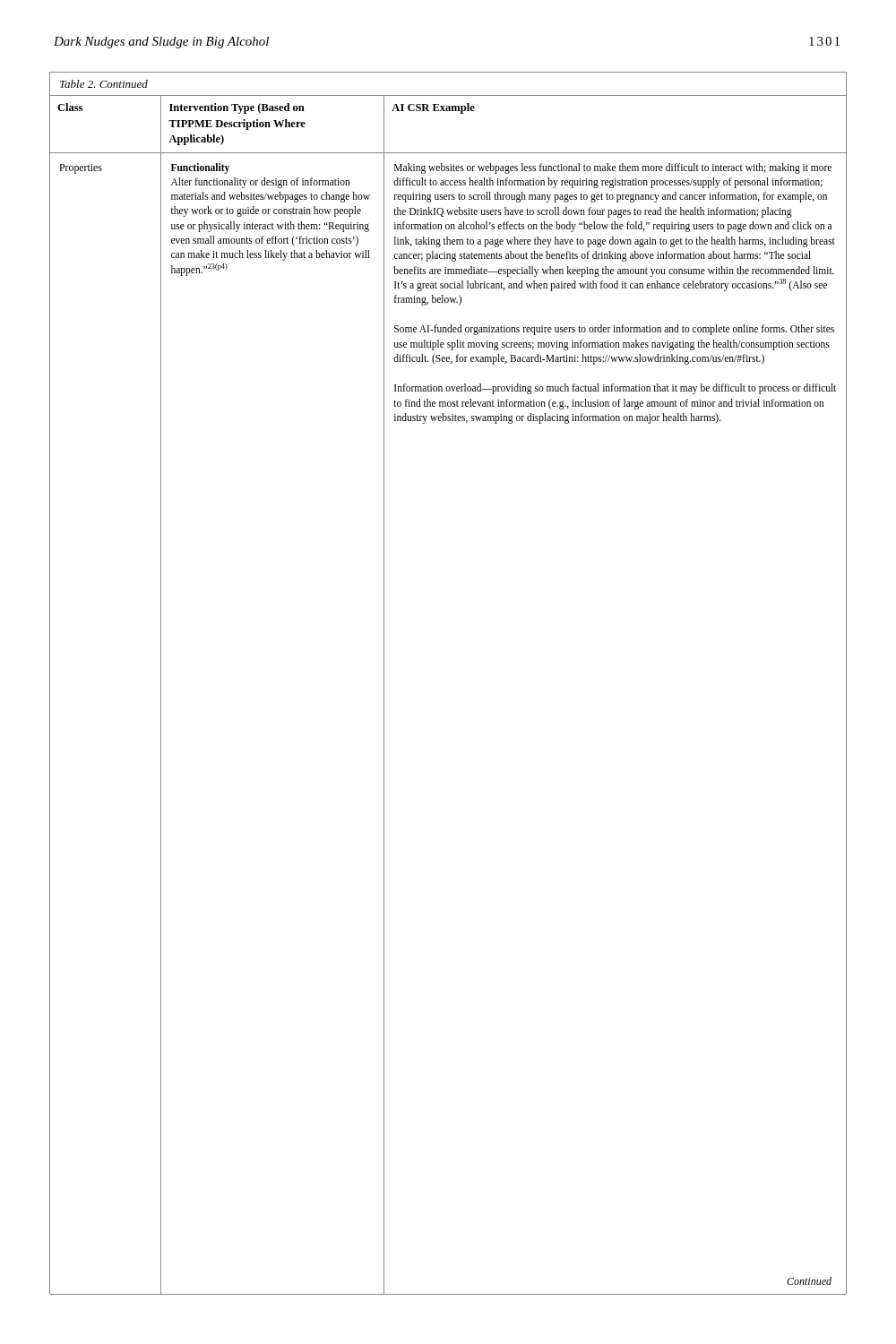This screenshot has height=1344, width=896.
Task: Locate a table
Action: 448,683
